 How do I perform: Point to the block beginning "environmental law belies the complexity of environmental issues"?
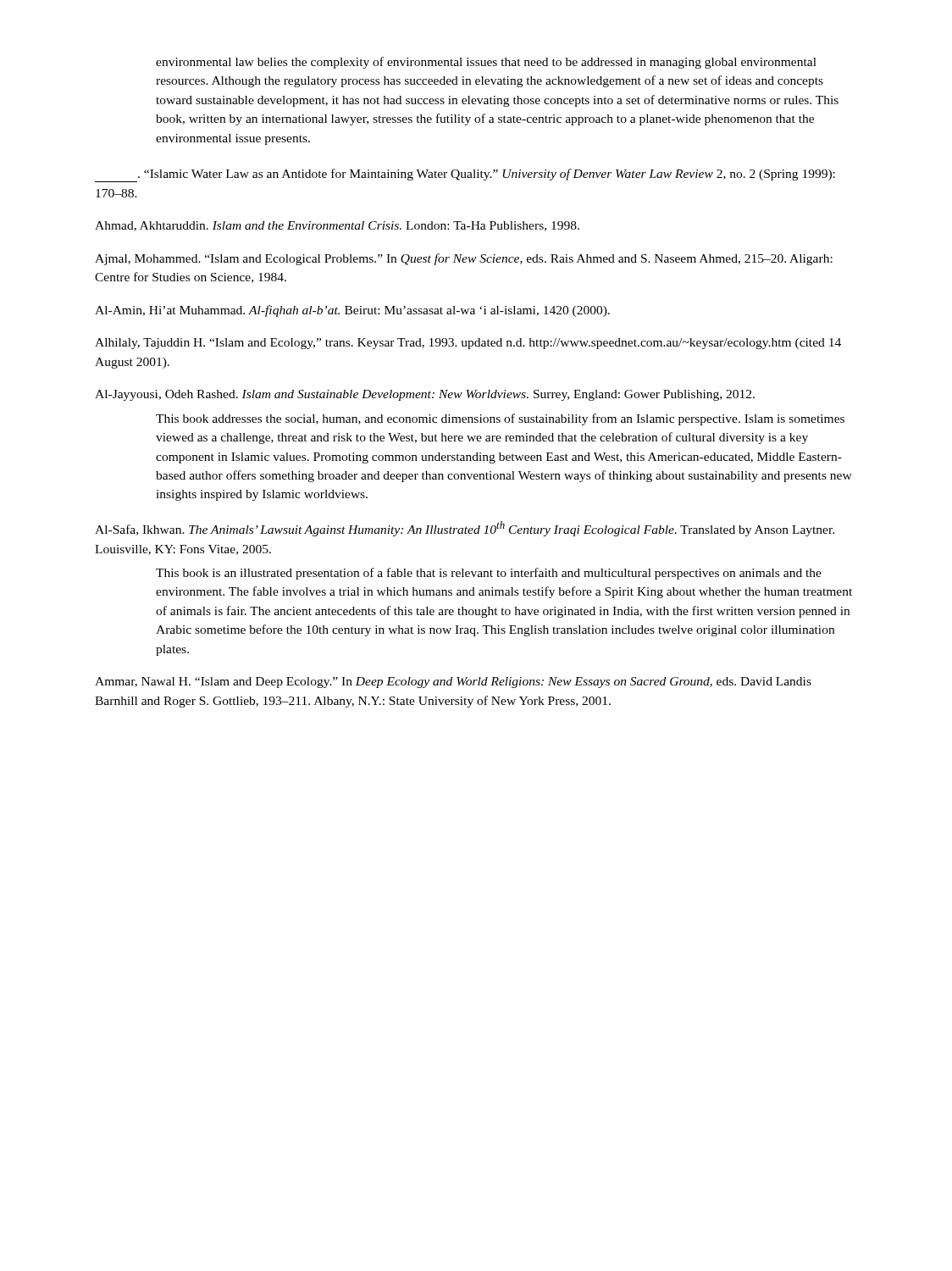click(x=497, y=100)
